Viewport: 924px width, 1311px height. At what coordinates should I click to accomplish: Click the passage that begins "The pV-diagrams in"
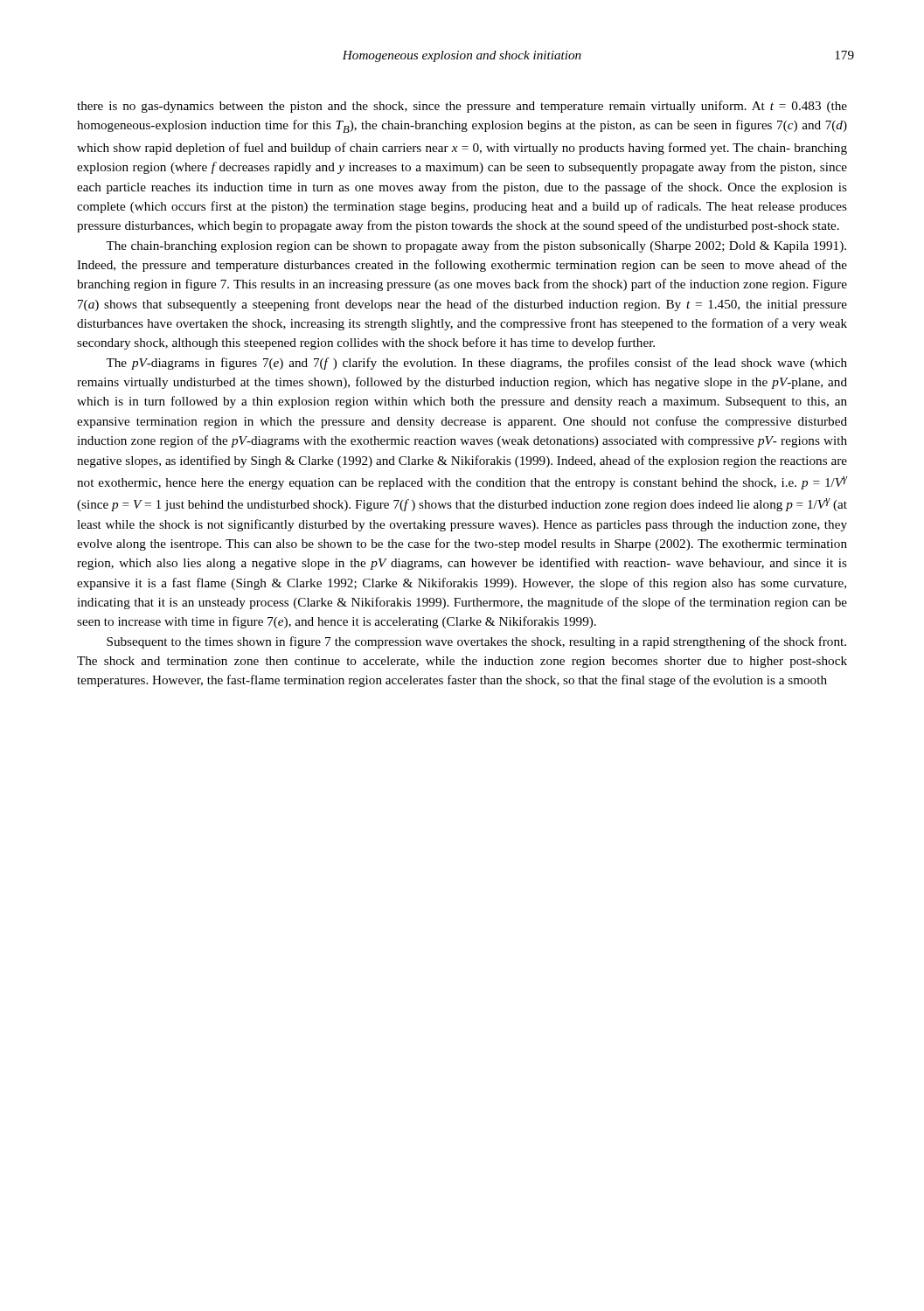click(462, 492)
